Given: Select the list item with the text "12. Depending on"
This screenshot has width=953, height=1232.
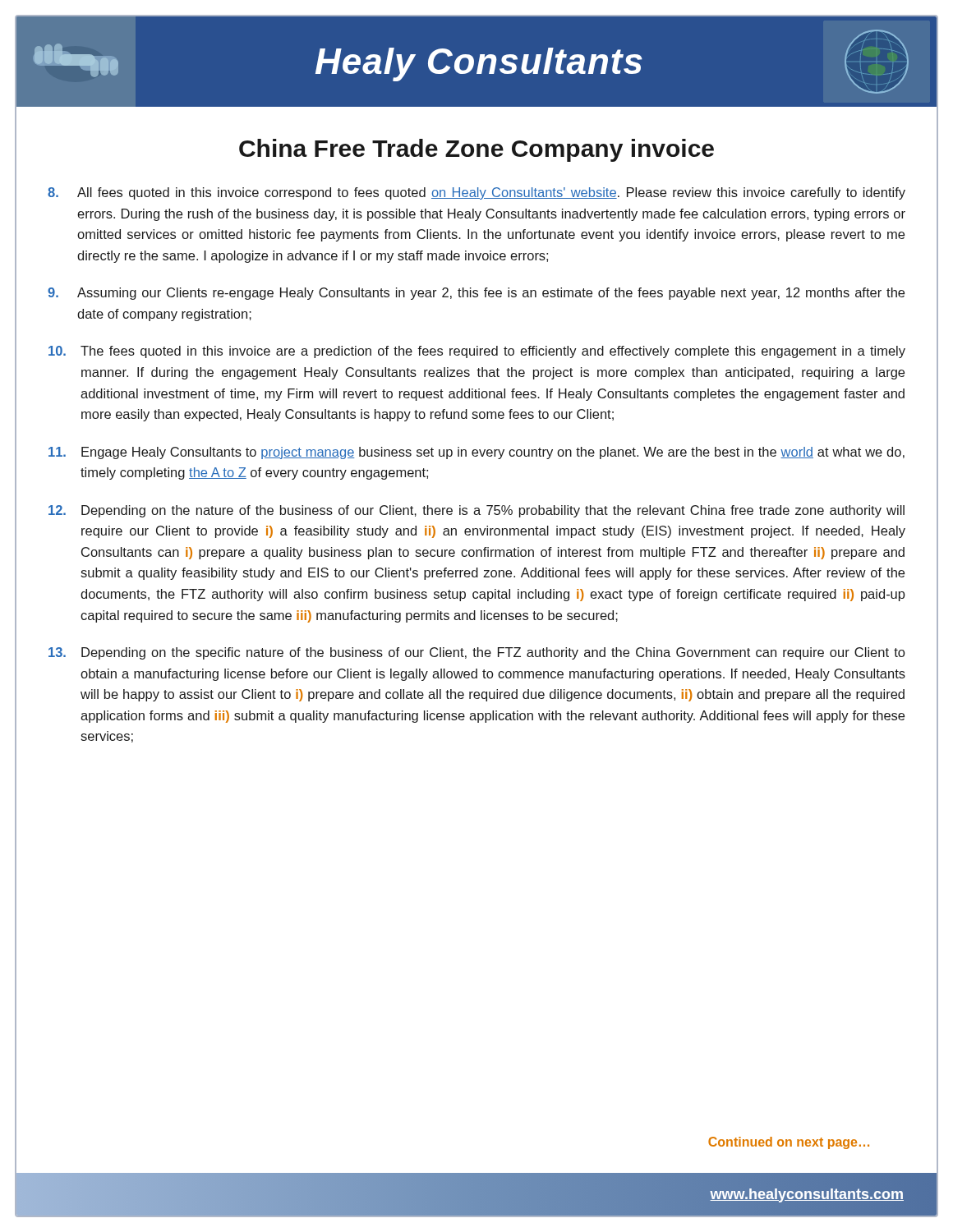Looking at the screenshot, I should [x=476, y=563].
